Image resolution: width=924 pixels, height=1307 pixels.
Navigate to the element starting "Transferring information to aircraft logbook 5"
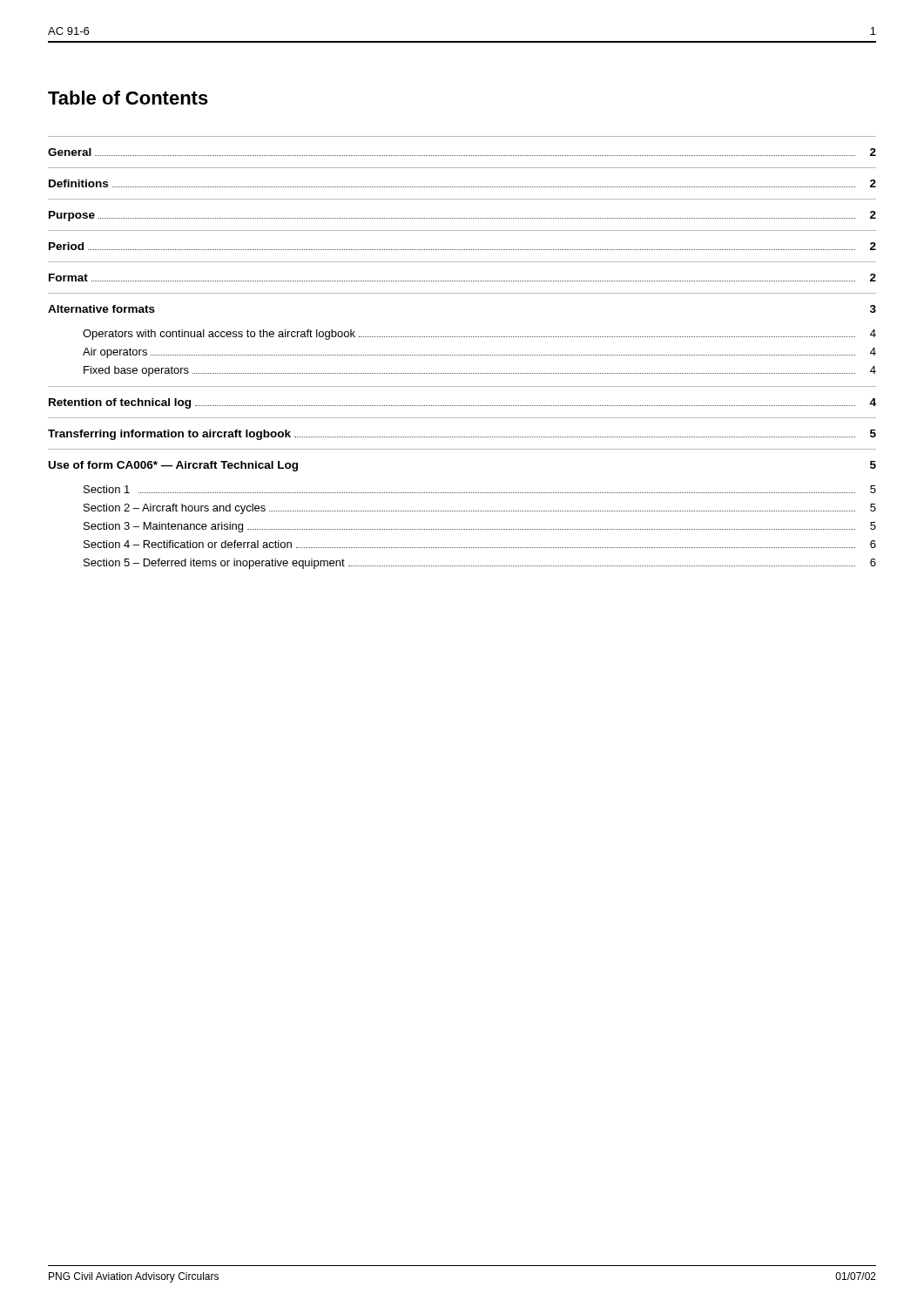(x=462, y=433)
